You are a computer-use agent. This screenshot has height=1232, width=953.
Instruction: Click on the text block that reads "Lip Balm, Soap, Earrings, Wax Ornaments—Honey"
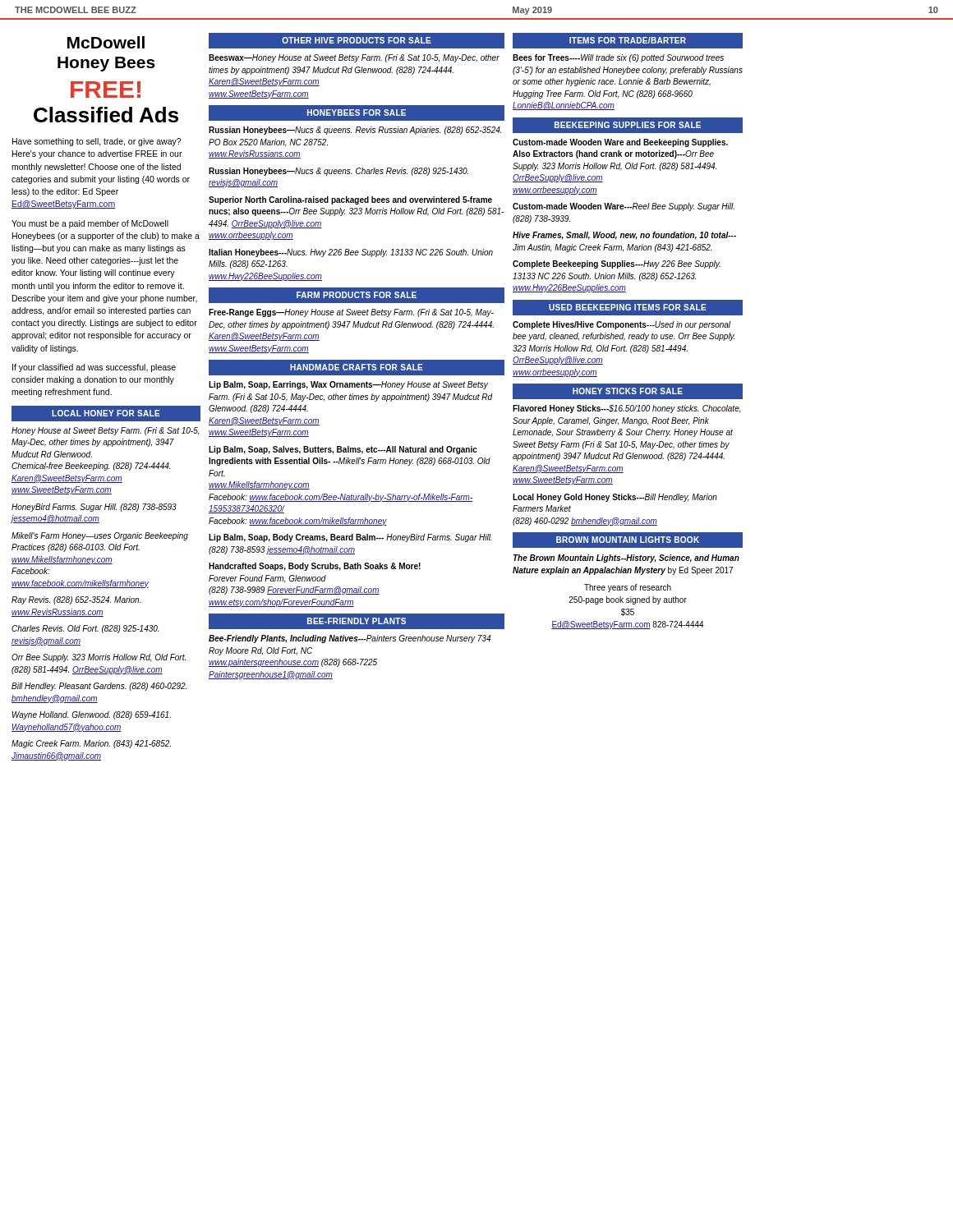pyautogui.click(x=357, y=494)
